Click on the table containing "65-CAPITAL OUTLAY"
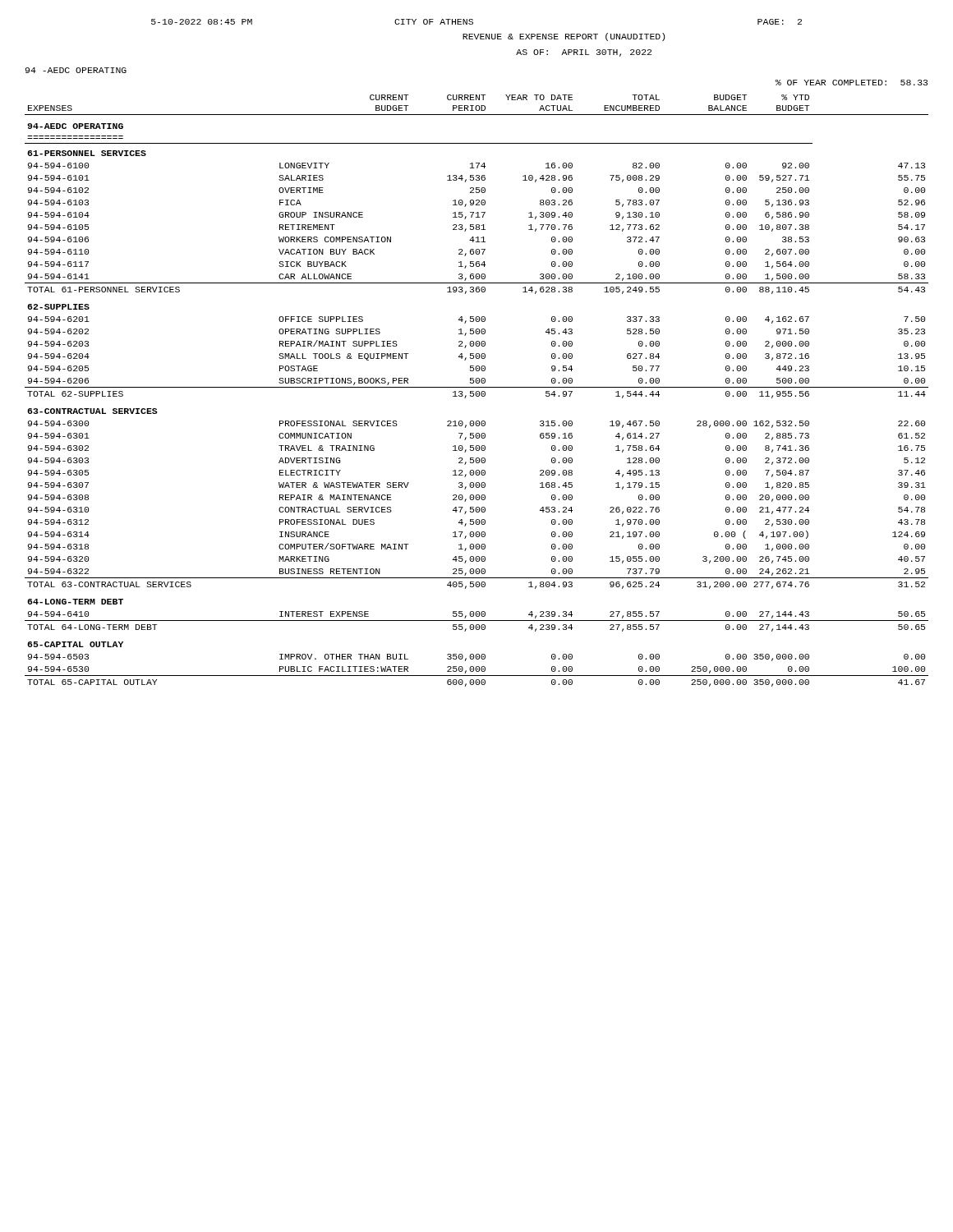The height and width of the screenshot is (1232, 953). coord(476,390)
